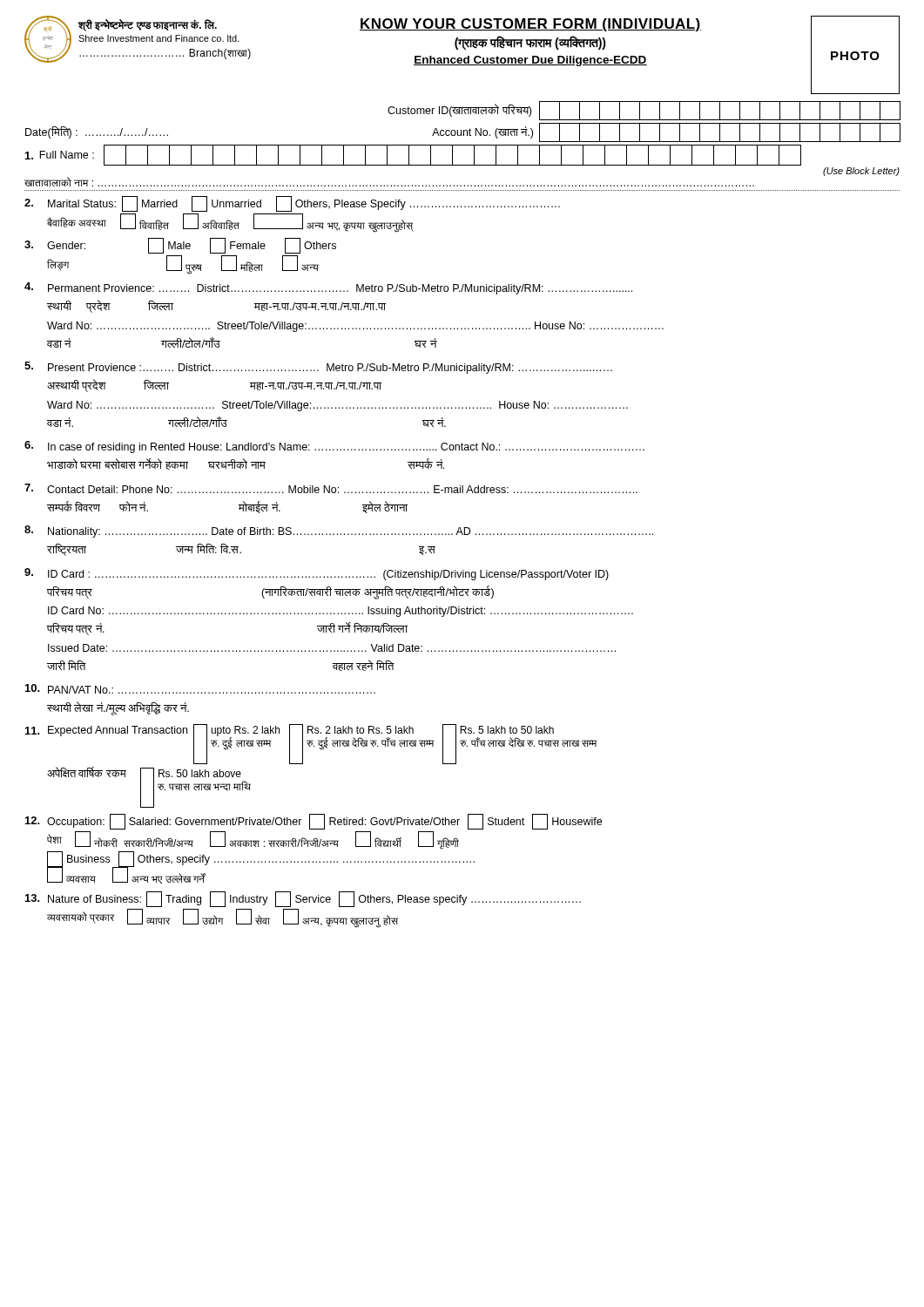Click on the region starting "ID Card : …………………………………………………………………… (Citizenship/Driving License/Passport/Voter ID)"
The width and height of the screenshot is (924, 1307).
point(462,621)
